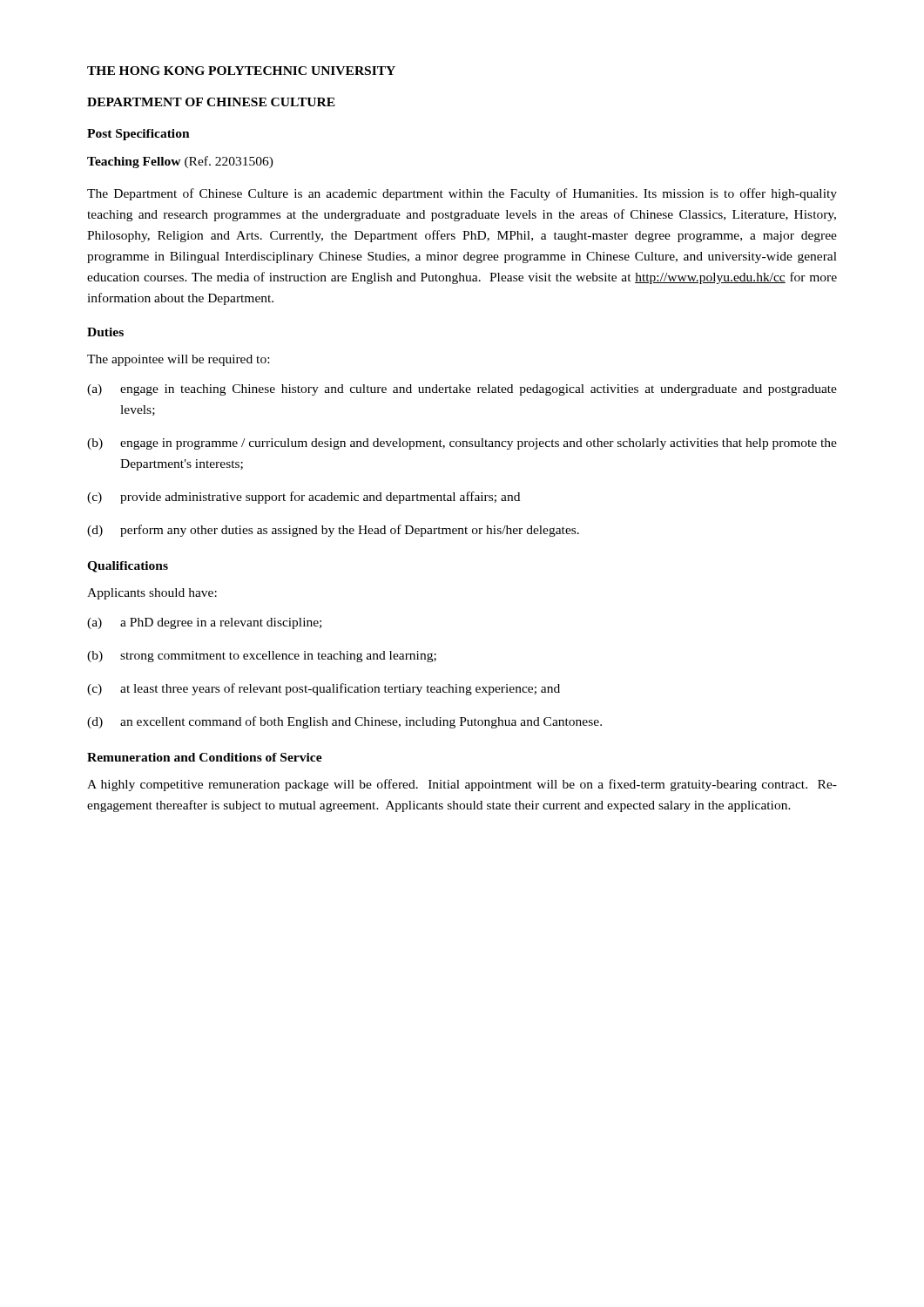The width and height of the screenshot is (924, 1307).
Task: Locate the block of text that opens with "The appointee will be"
Action: [x=179, y=359]
